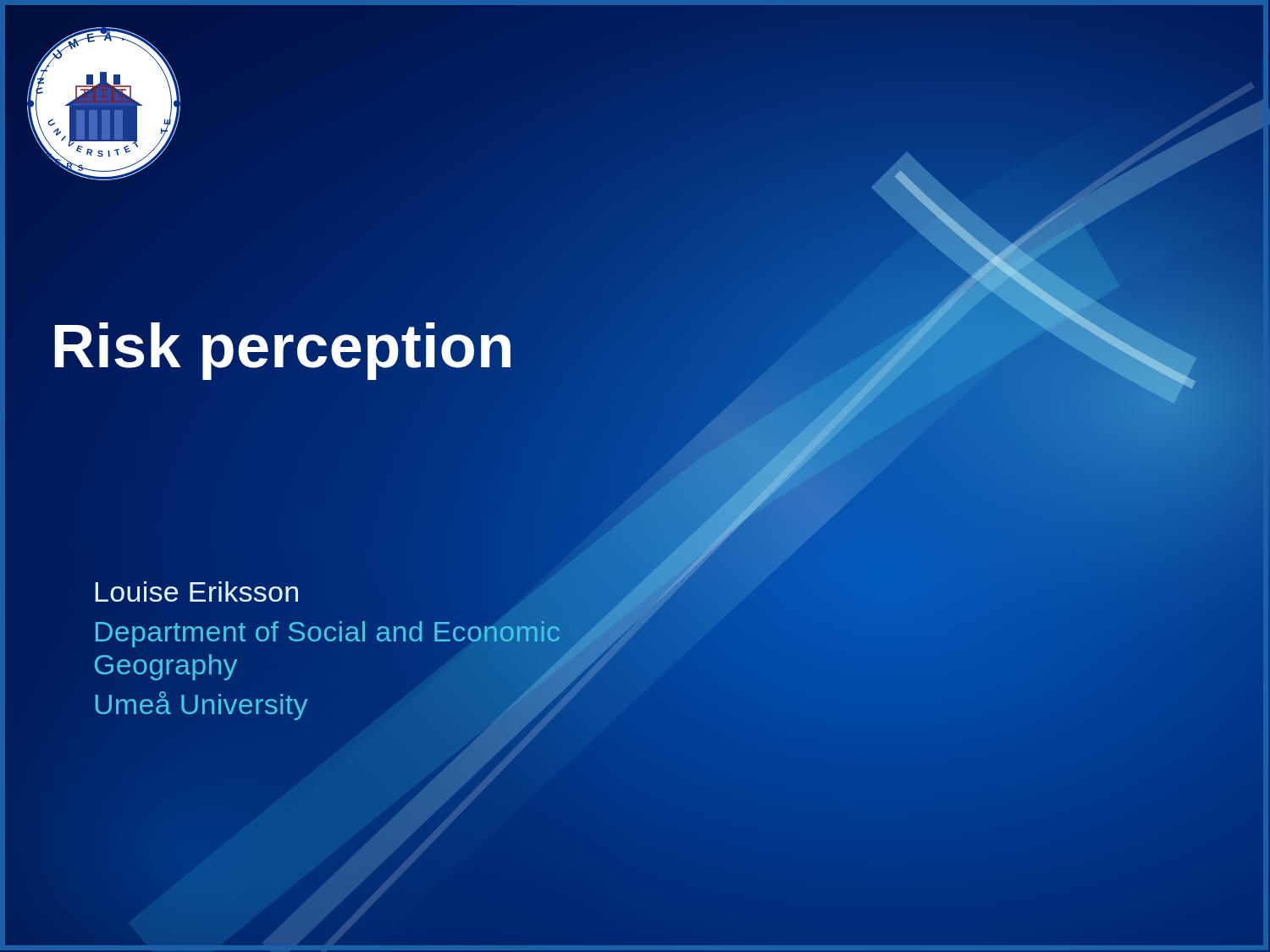This screenshot has height=952, width=1270.
Task: Point to the text starting "Risk perception"
Action: (283, 347)
